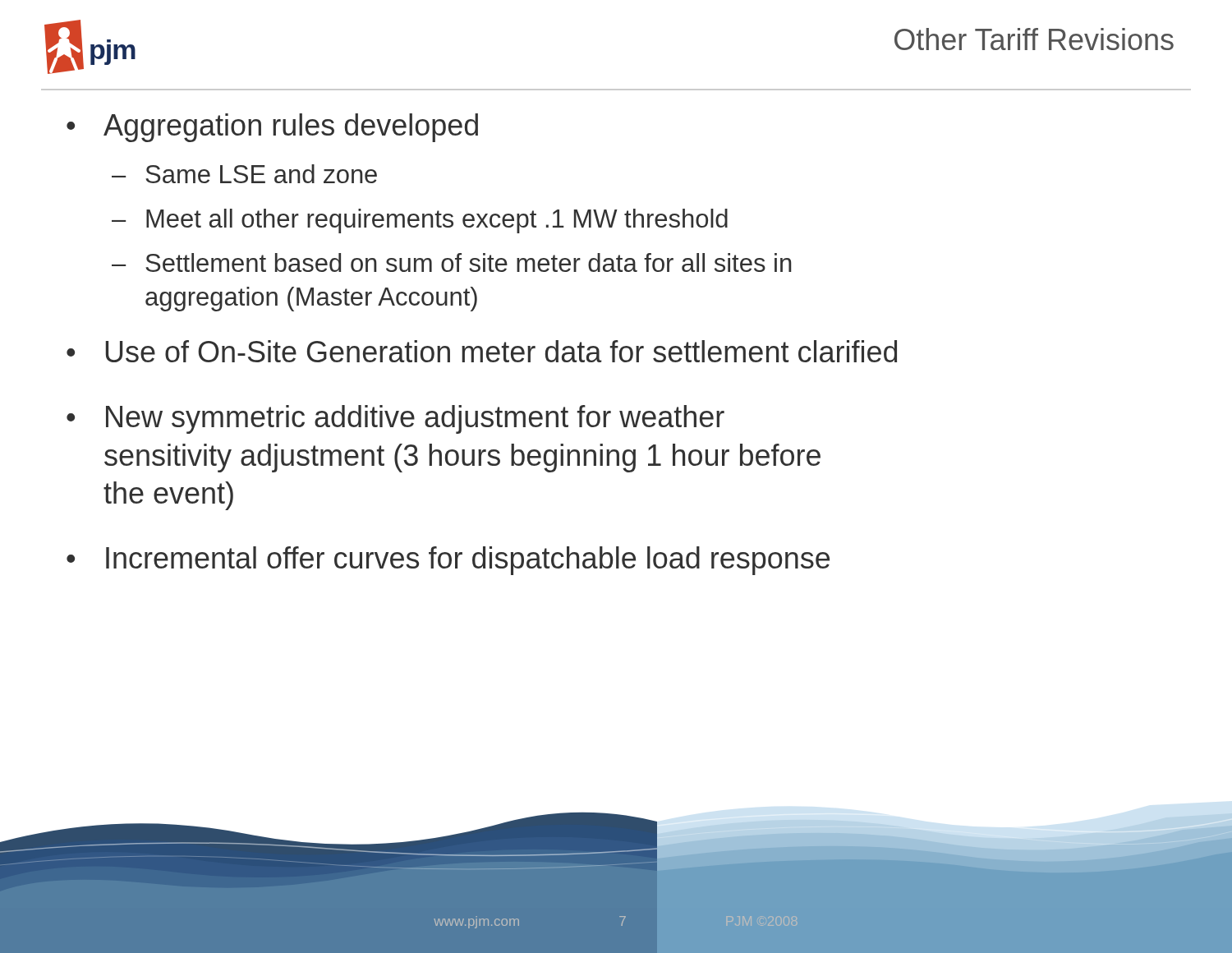Select the list item that reads "• New symmetric additive adjustment"

(x=444, y=456)
